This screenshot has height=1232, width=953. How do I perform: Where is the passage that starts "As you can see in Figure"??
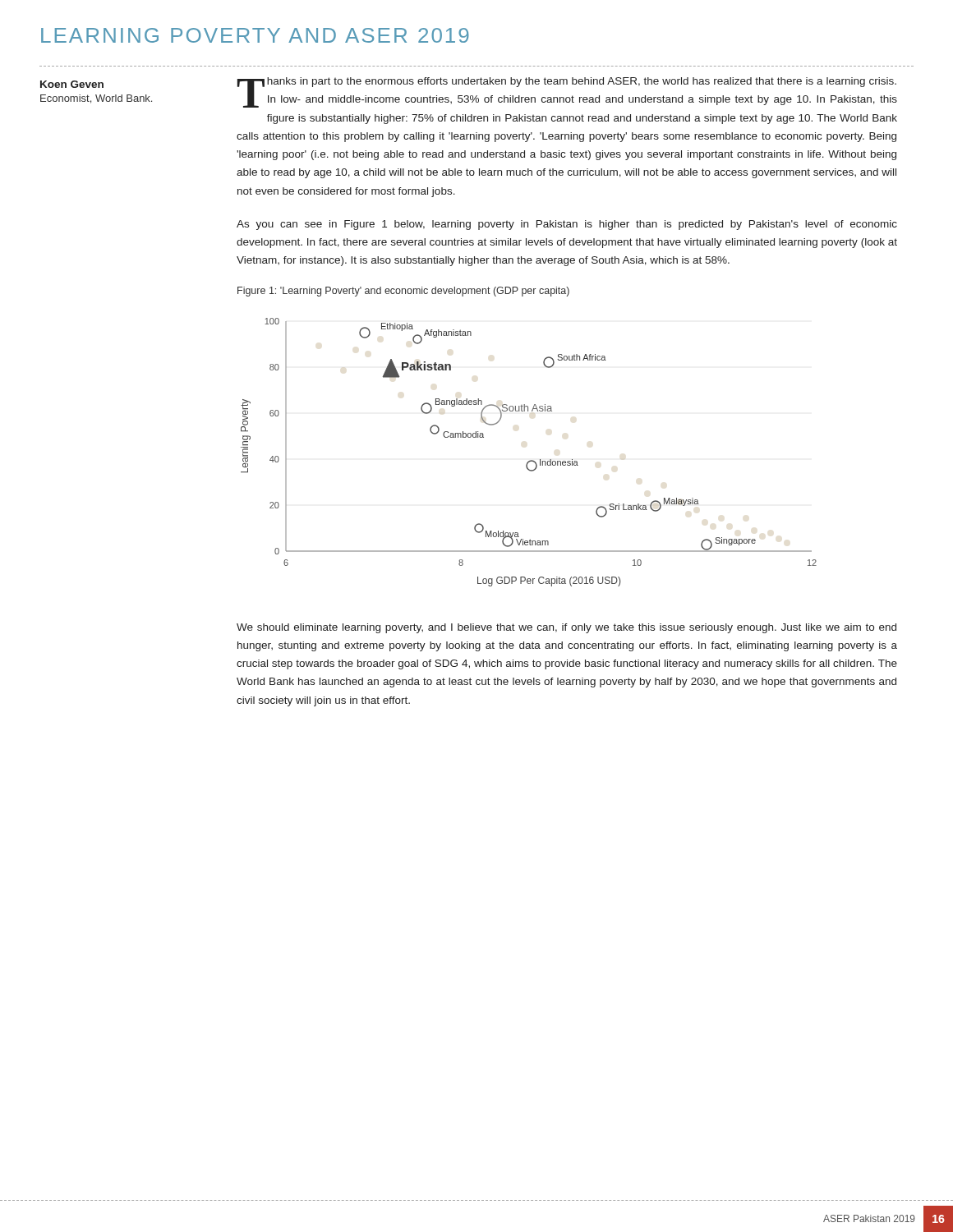pos(567,242)
